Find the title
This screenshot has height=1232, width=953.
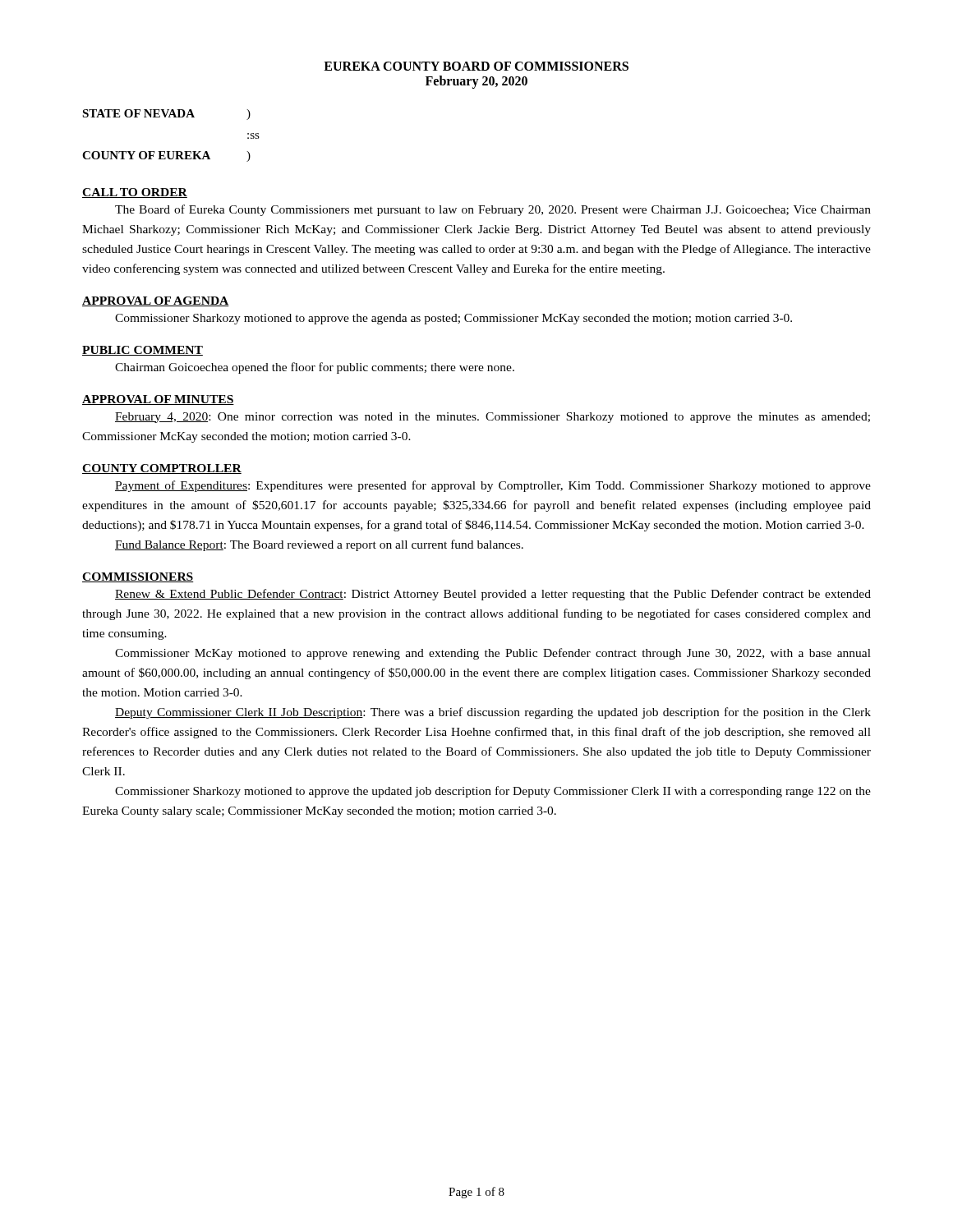[476, 74]
